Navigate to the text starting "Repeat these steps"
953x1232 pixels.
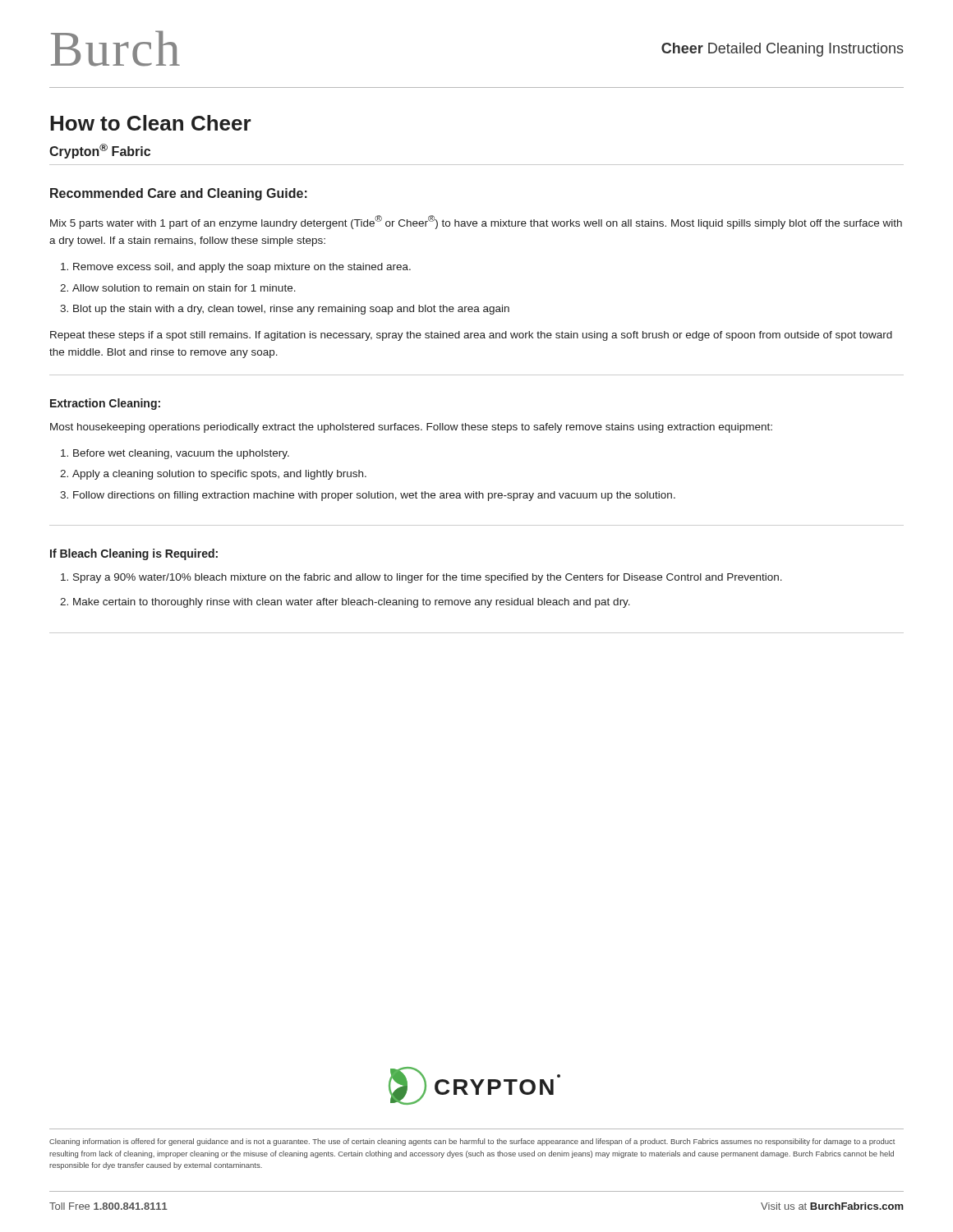click(471, 343)
